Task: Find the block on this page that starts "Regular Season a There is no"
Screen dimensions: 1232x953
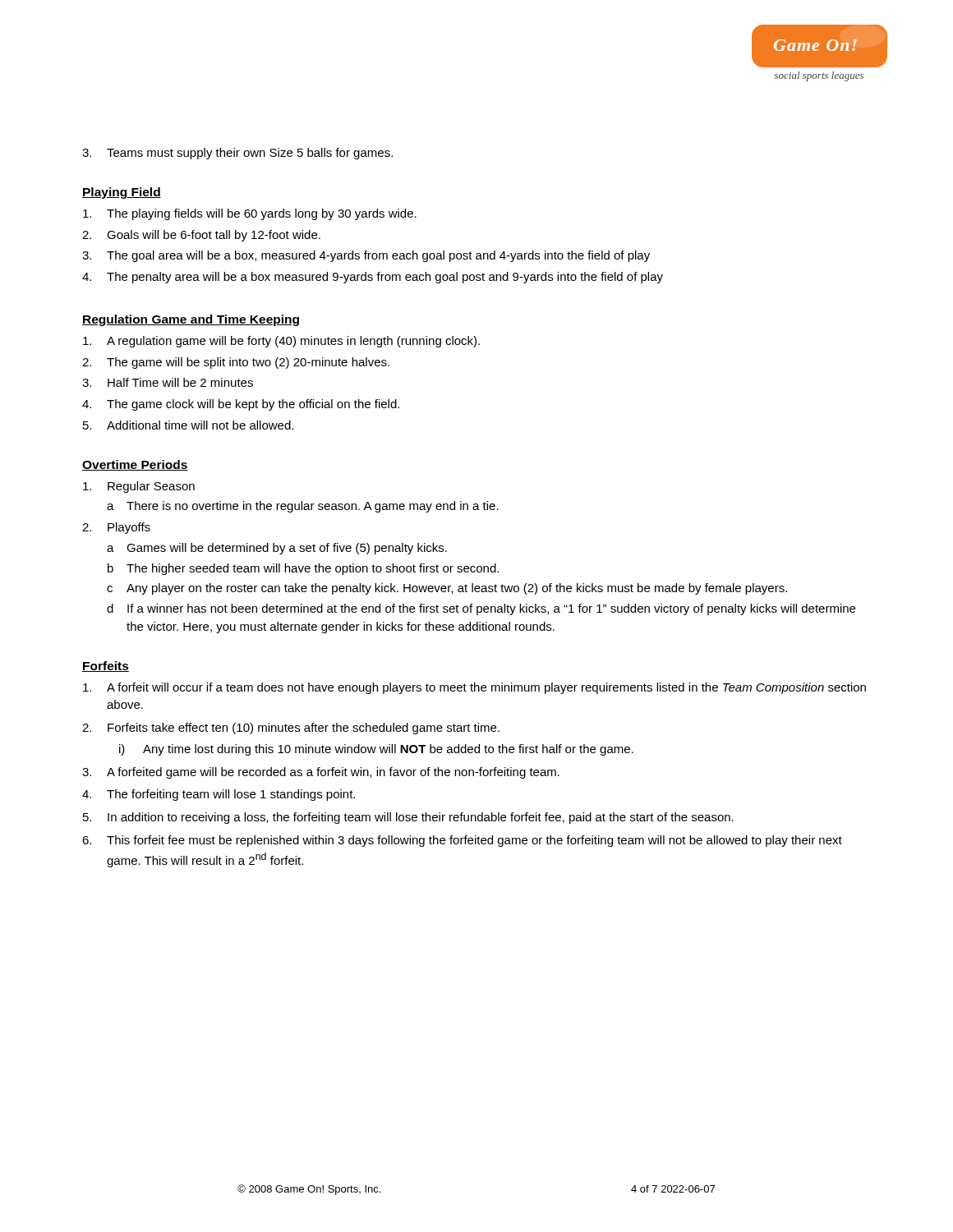Action: (291, 496)
